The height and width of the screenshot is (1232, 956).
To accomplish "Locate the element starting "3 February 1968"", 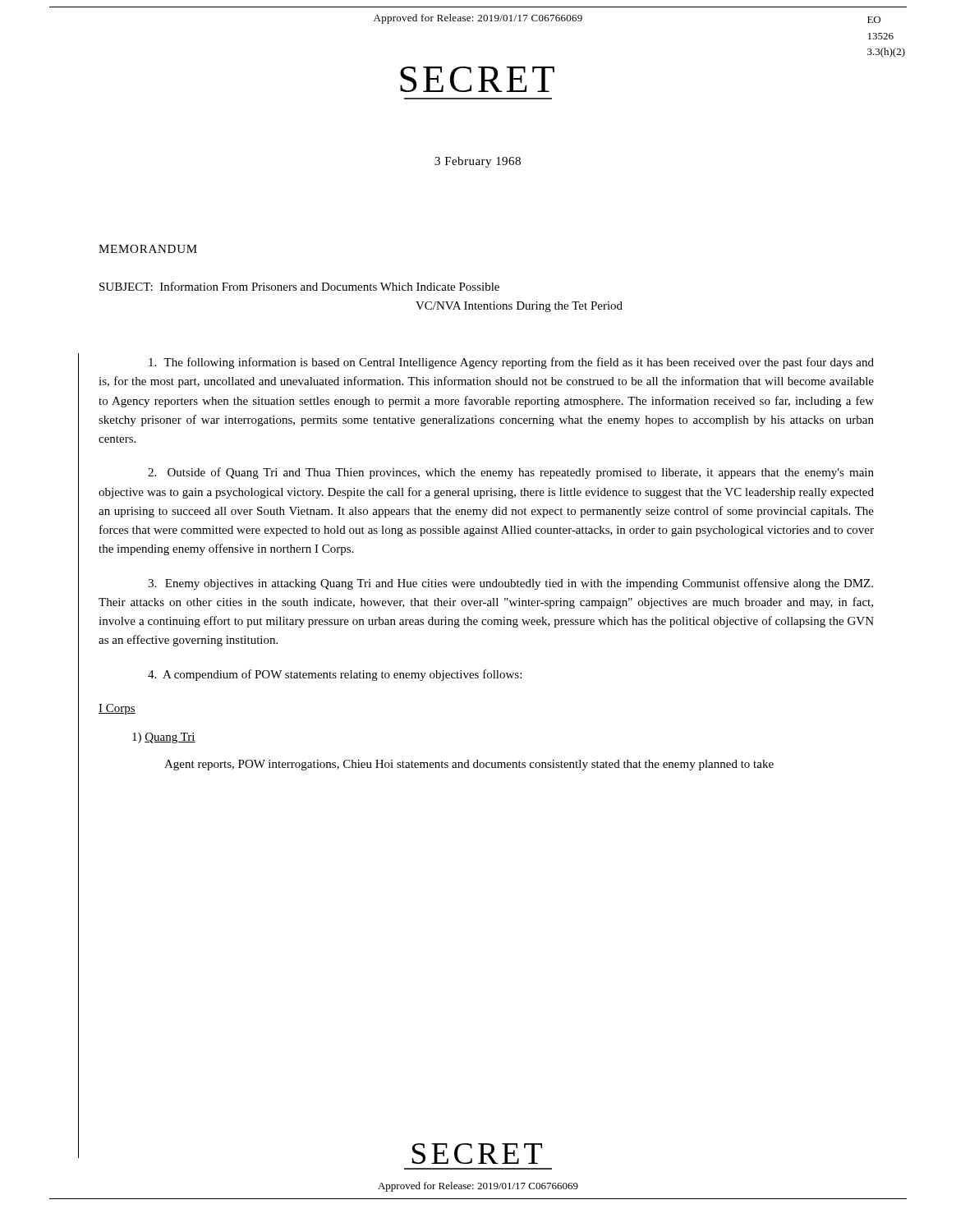I will (x=478, y=161).
